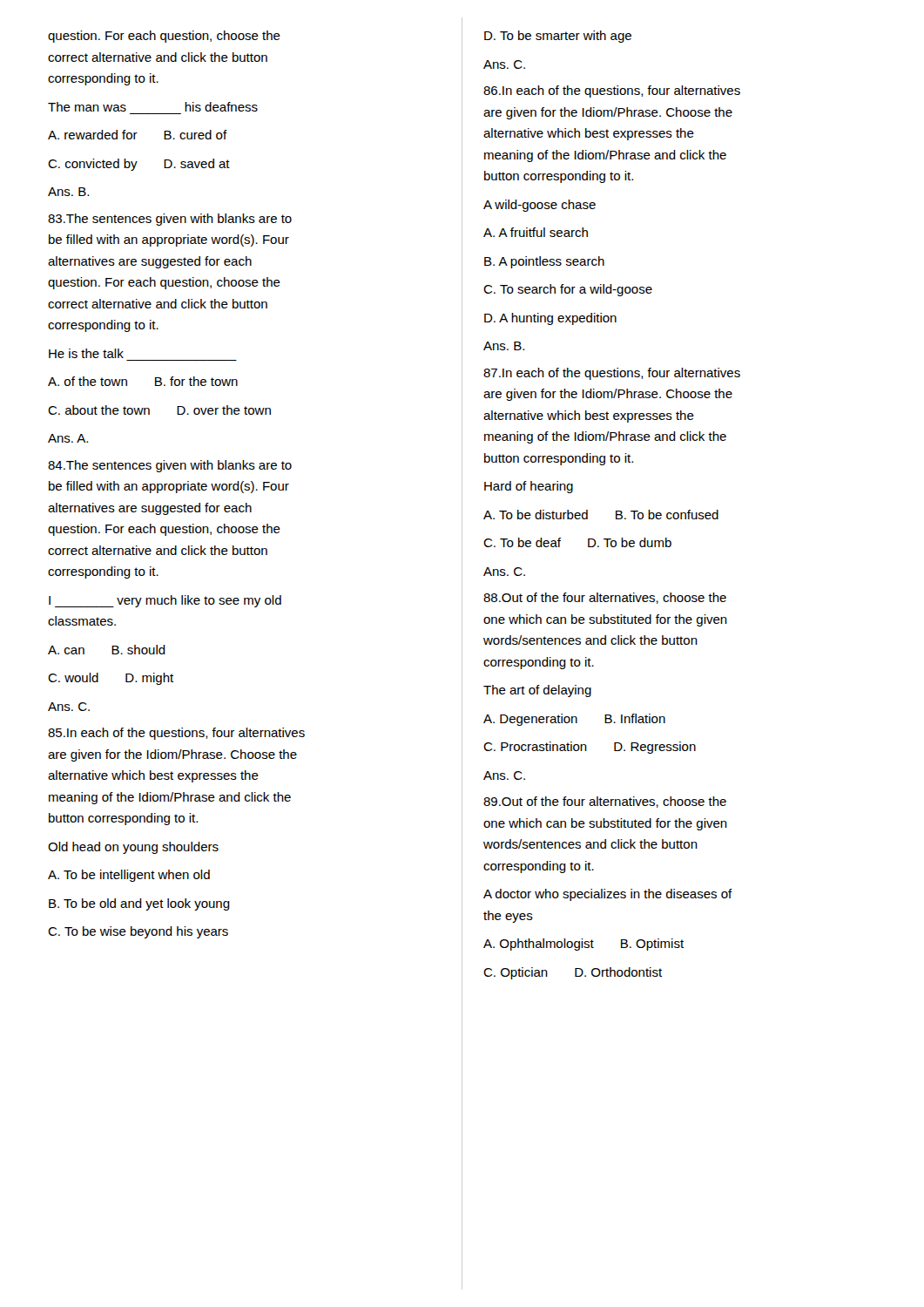The width and height of the screenshot is (924, 1307).
Task: Find "Hard of hearing" on this page
Action: [x=529, y=487]
